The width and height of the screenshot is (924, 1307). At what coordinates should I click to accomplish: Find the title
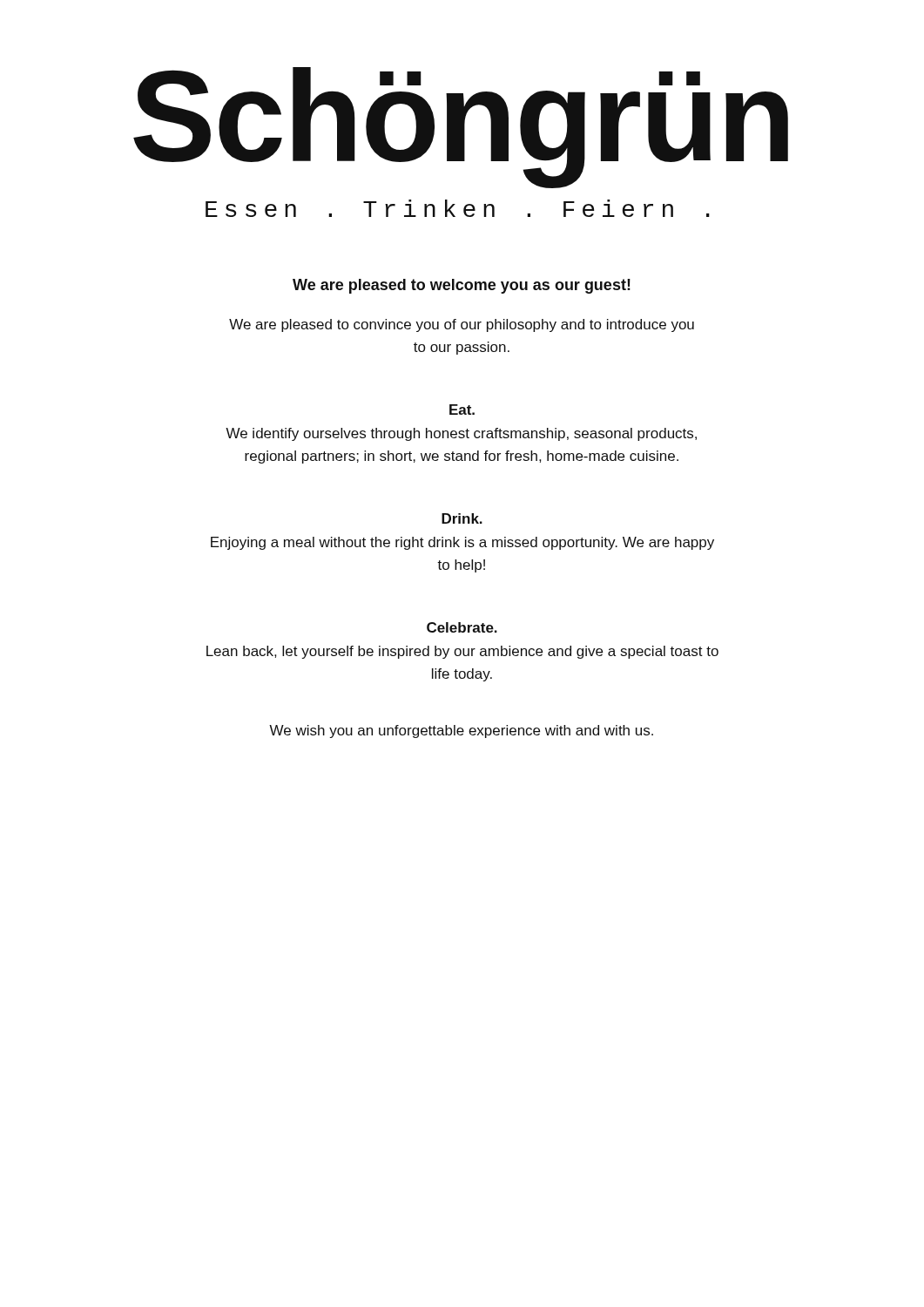(x=462, y=117)
